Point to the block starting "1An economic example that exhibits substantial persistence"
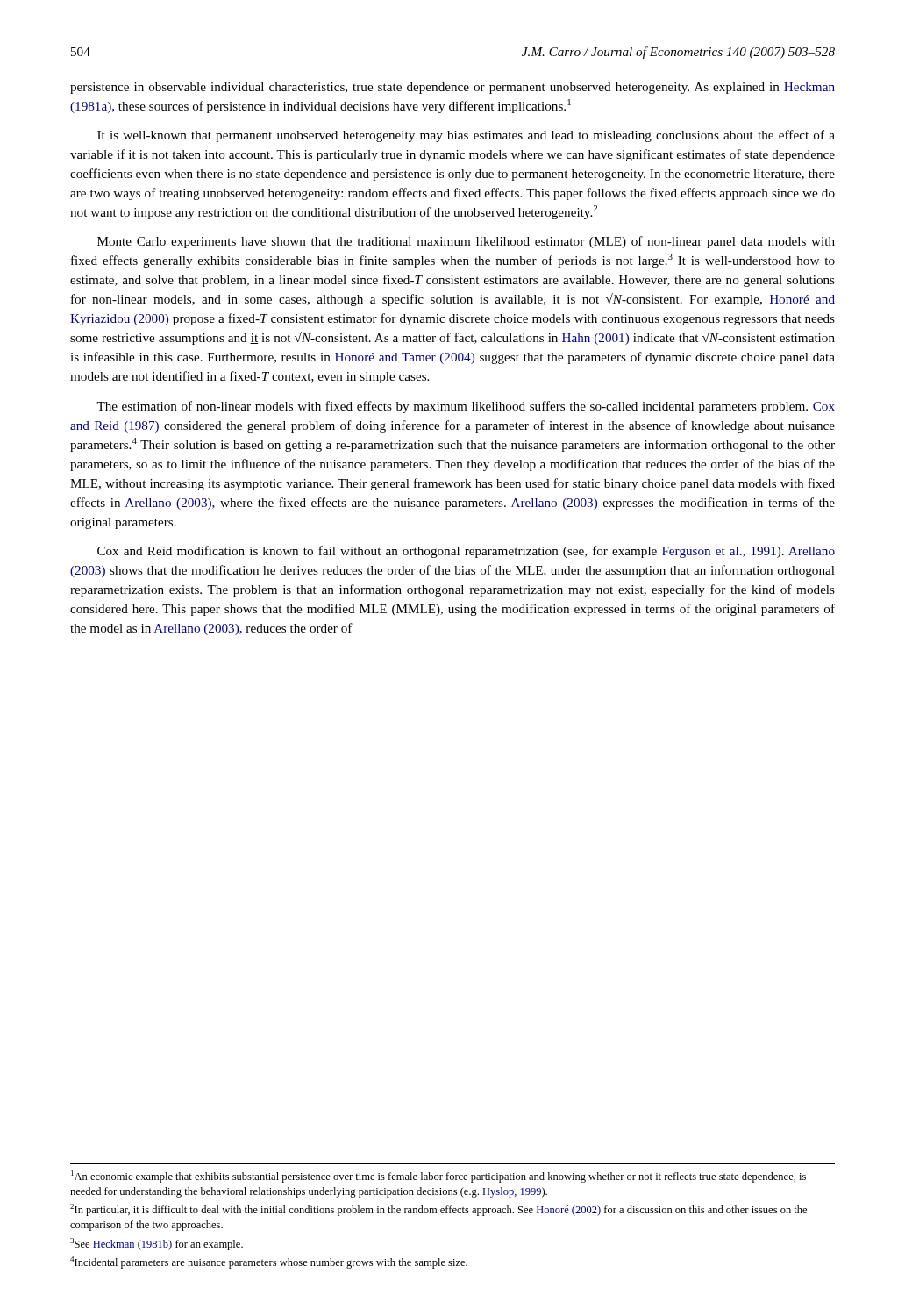The width and height of the screenshot is (905, 1316). pyautogui.click(x=438, y=1183)
